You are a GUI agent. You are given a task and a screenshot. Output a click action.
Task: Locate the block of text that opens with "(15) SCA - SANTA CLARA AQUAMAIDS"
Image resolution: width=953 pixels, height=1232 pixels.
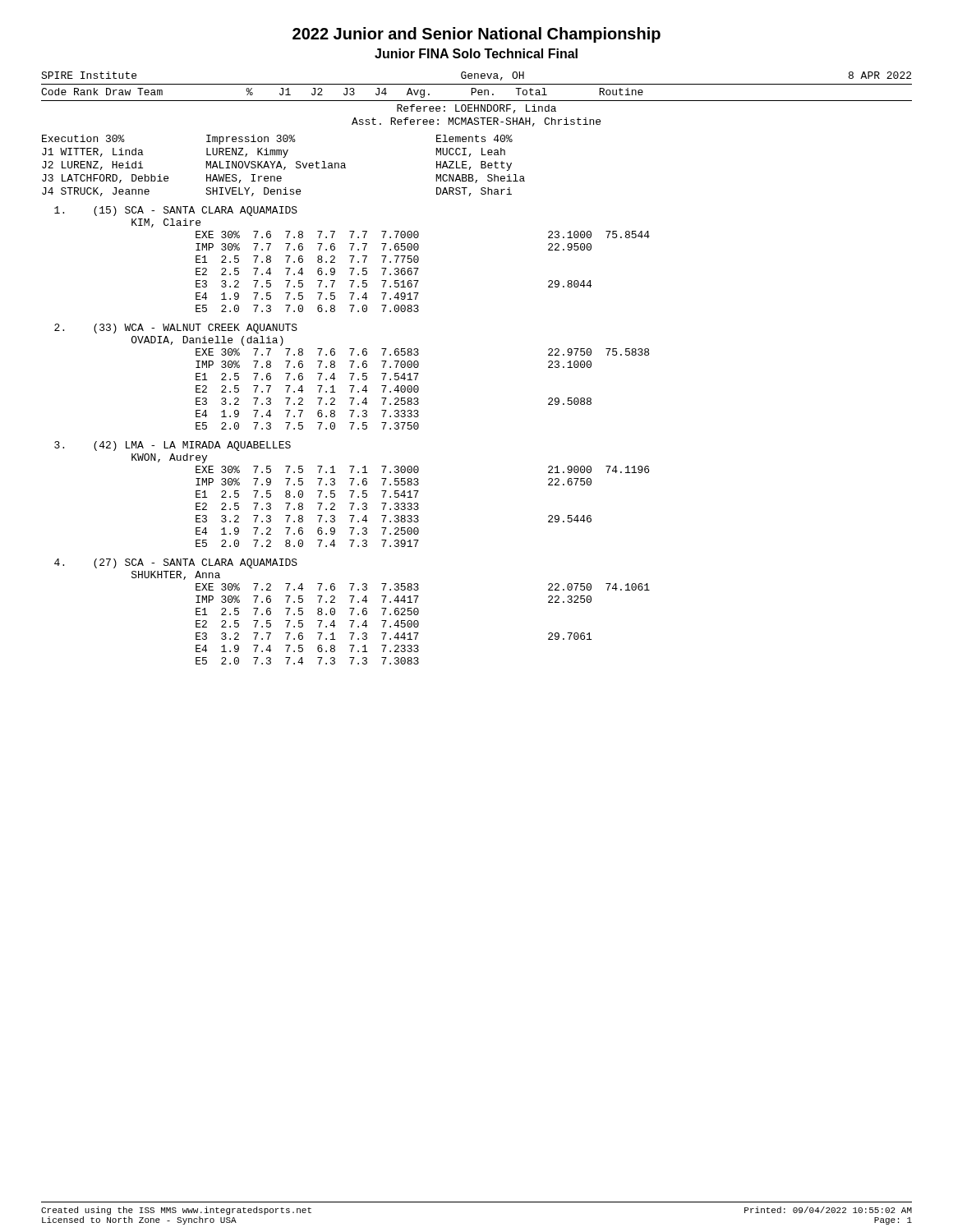coord(176,211)
